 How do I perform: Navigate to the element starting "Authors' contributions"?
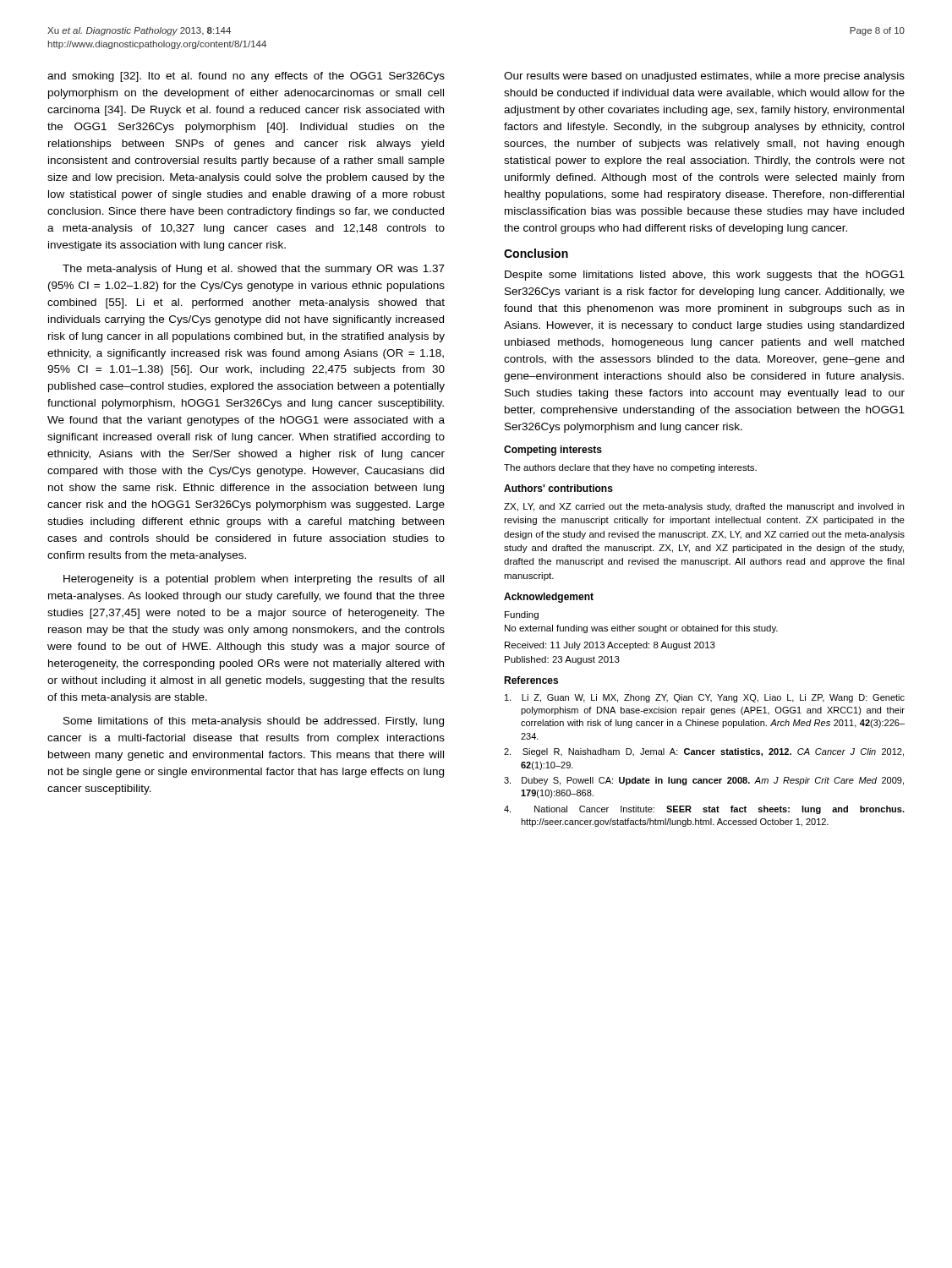click(x=558, y=489)
